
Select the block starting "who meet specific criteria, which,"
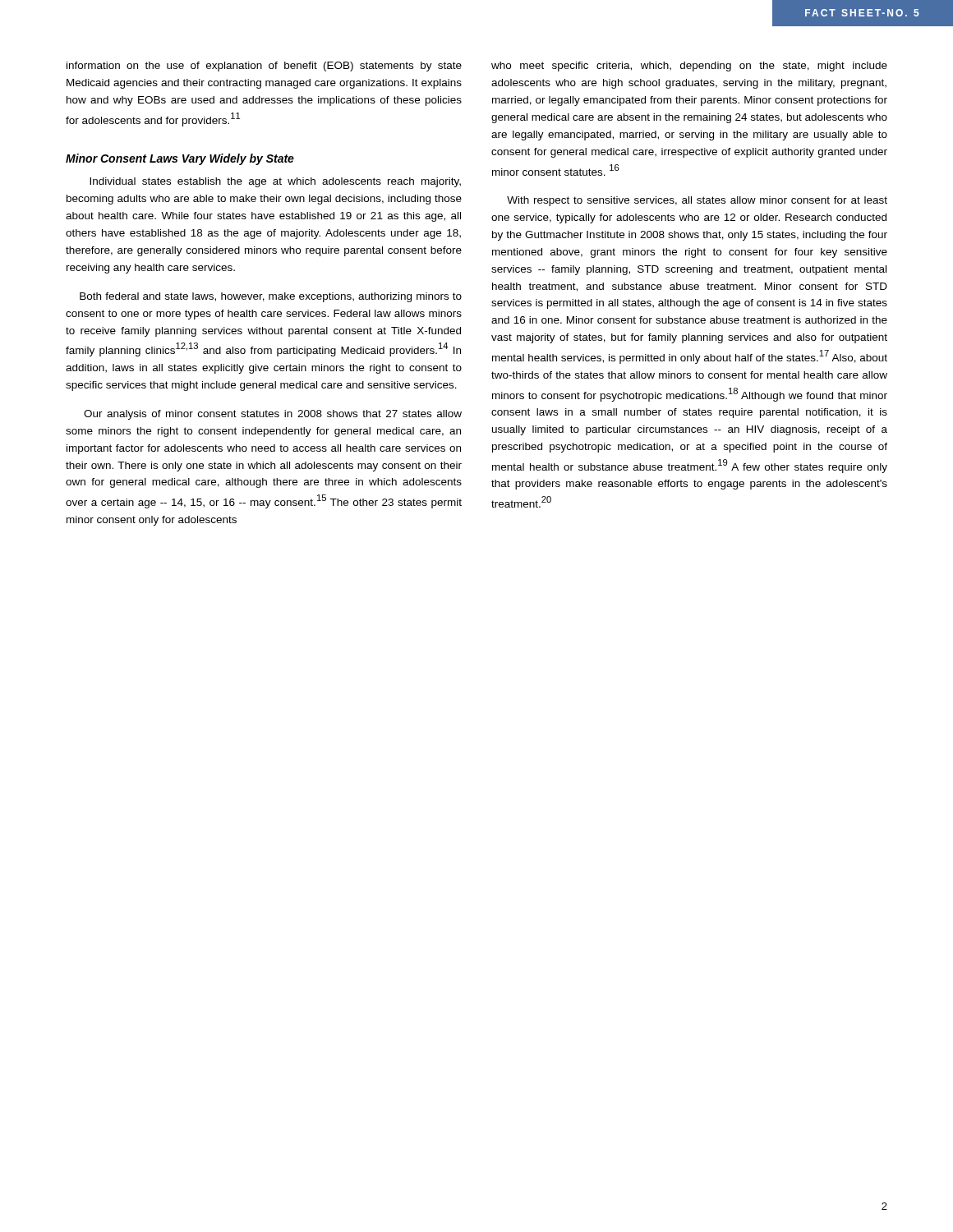pyautogui.click(x=689, y=118)
